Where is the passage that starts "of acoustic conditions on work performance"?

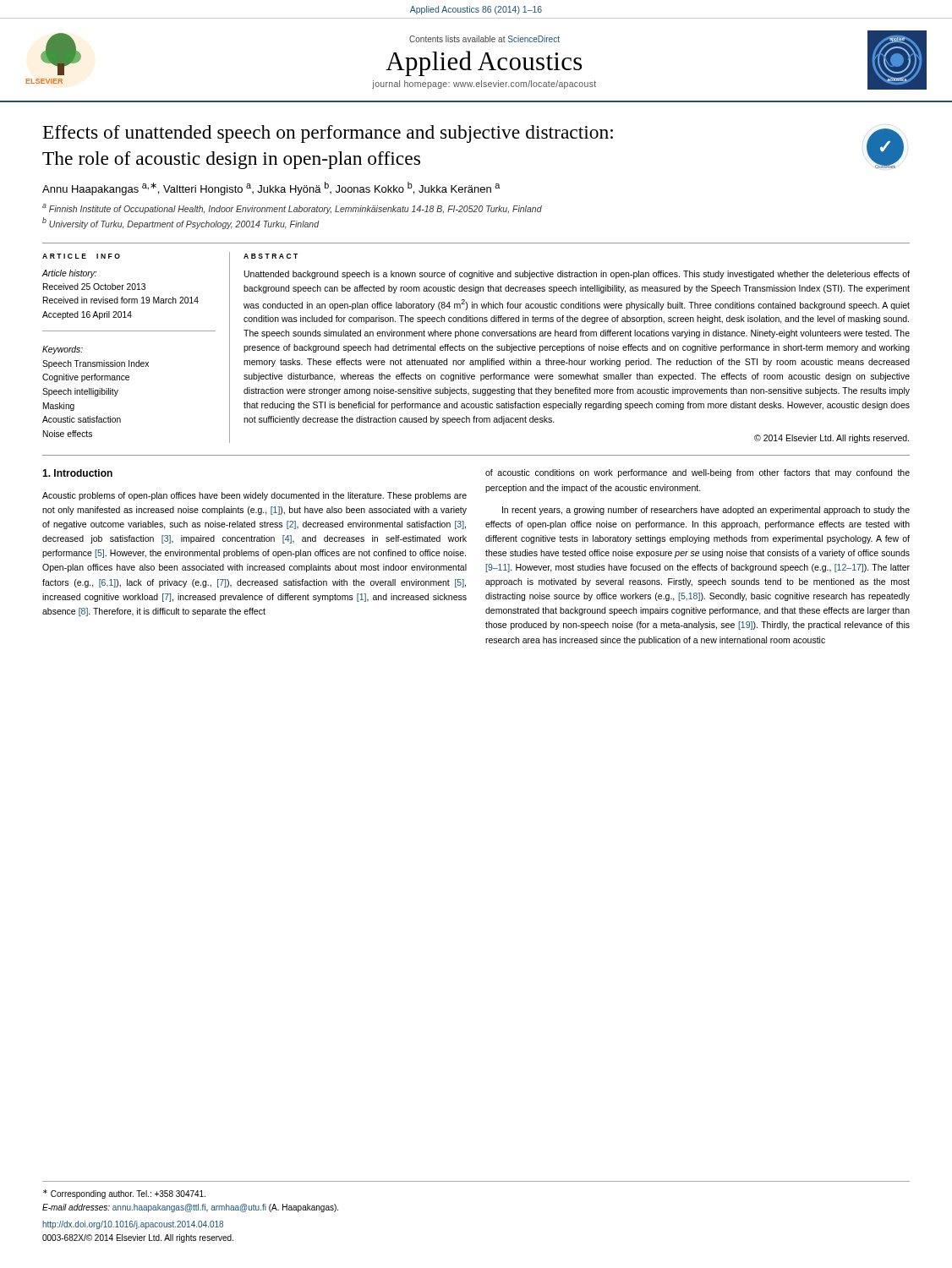698,557
